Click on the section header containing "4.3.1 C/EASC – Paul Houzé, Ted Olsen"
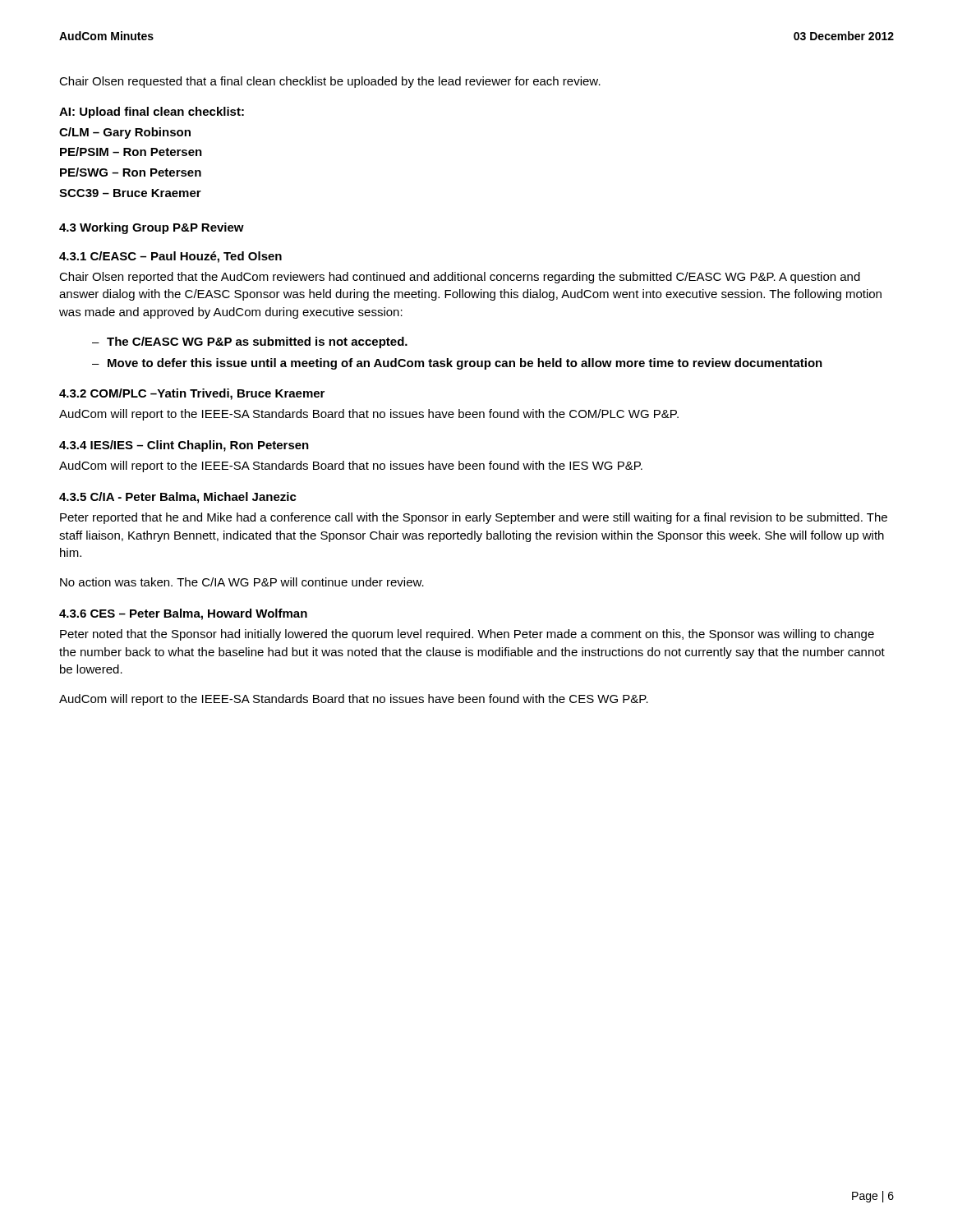 (x=171, y=255)
